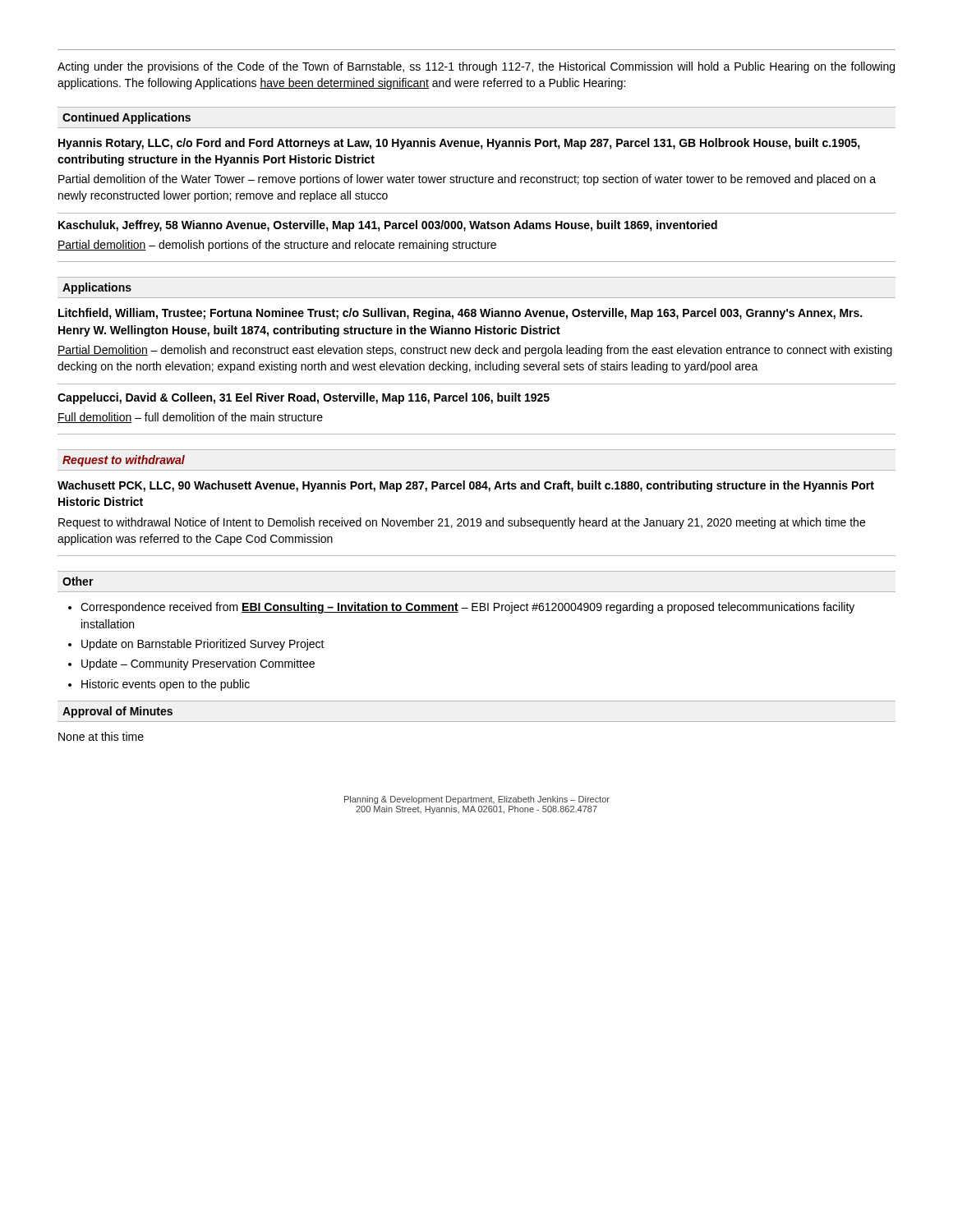Find the list item containing "Correspondence received from EBI Consulting – Invitation to"

468,616
